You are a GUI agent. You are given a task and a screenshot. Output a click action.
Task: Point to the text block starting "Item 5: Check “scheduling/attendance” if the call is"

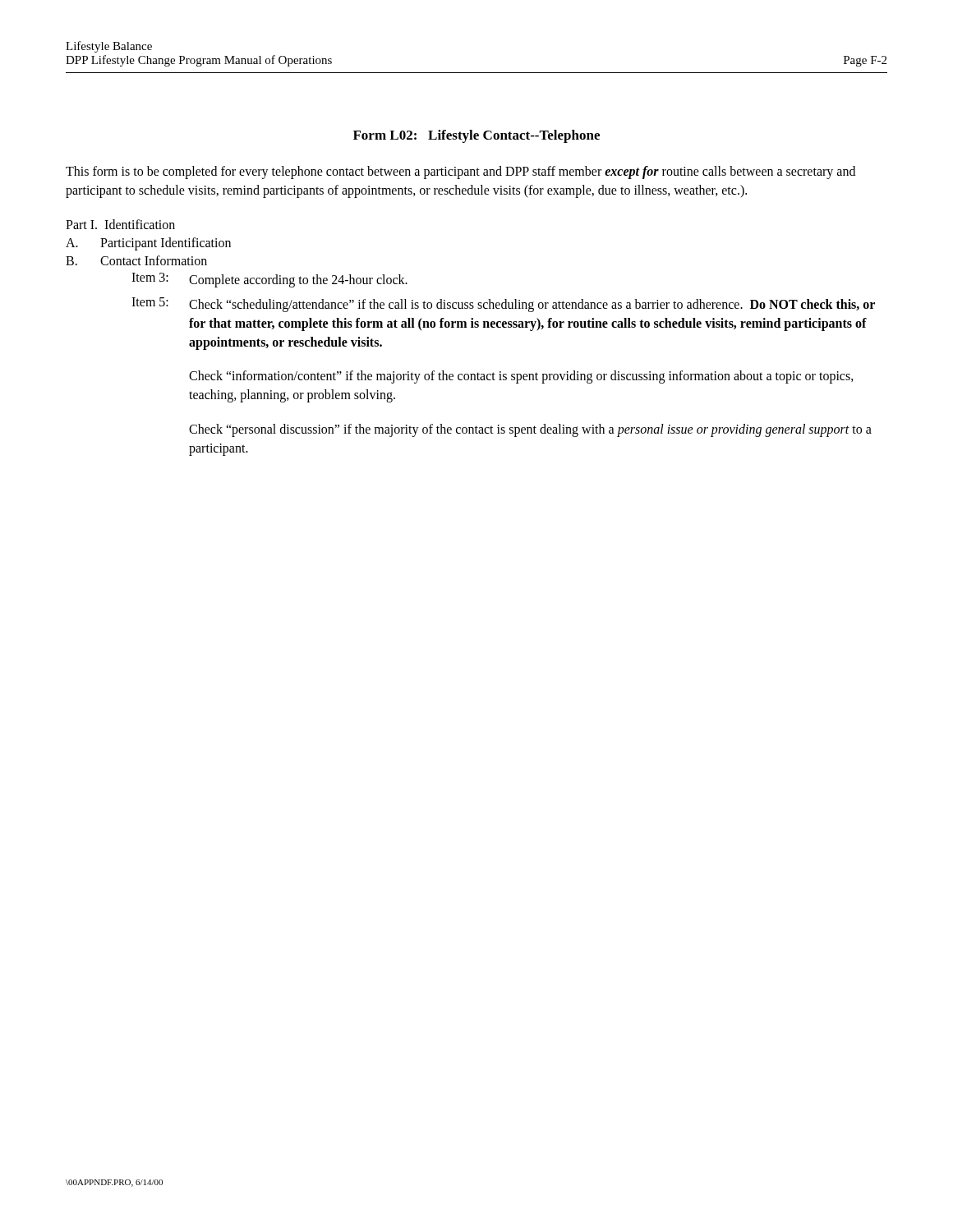coord(509,323)
